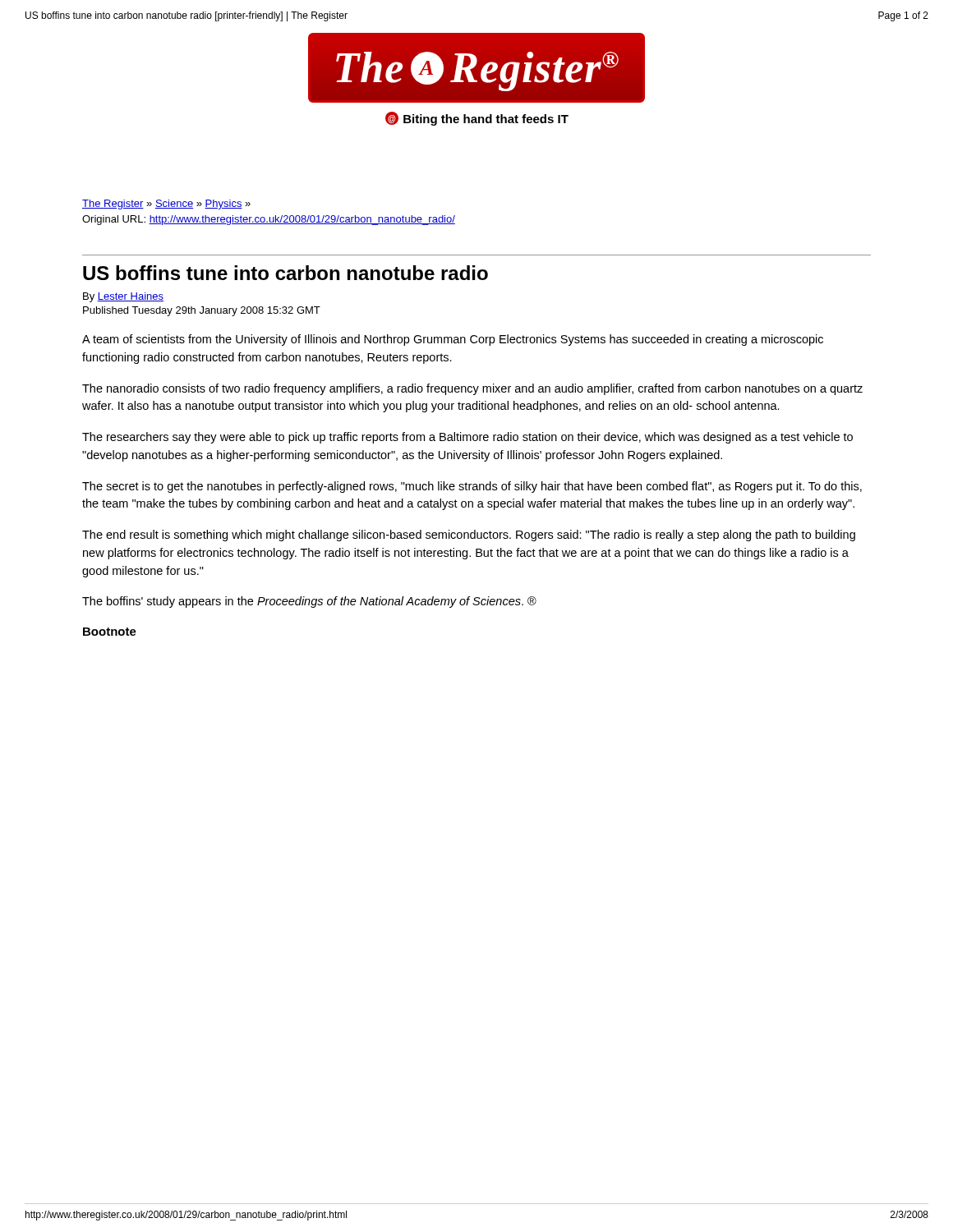Select the text block that reads "The Register » Science"

pyautogui.click(x=166, y=203)
